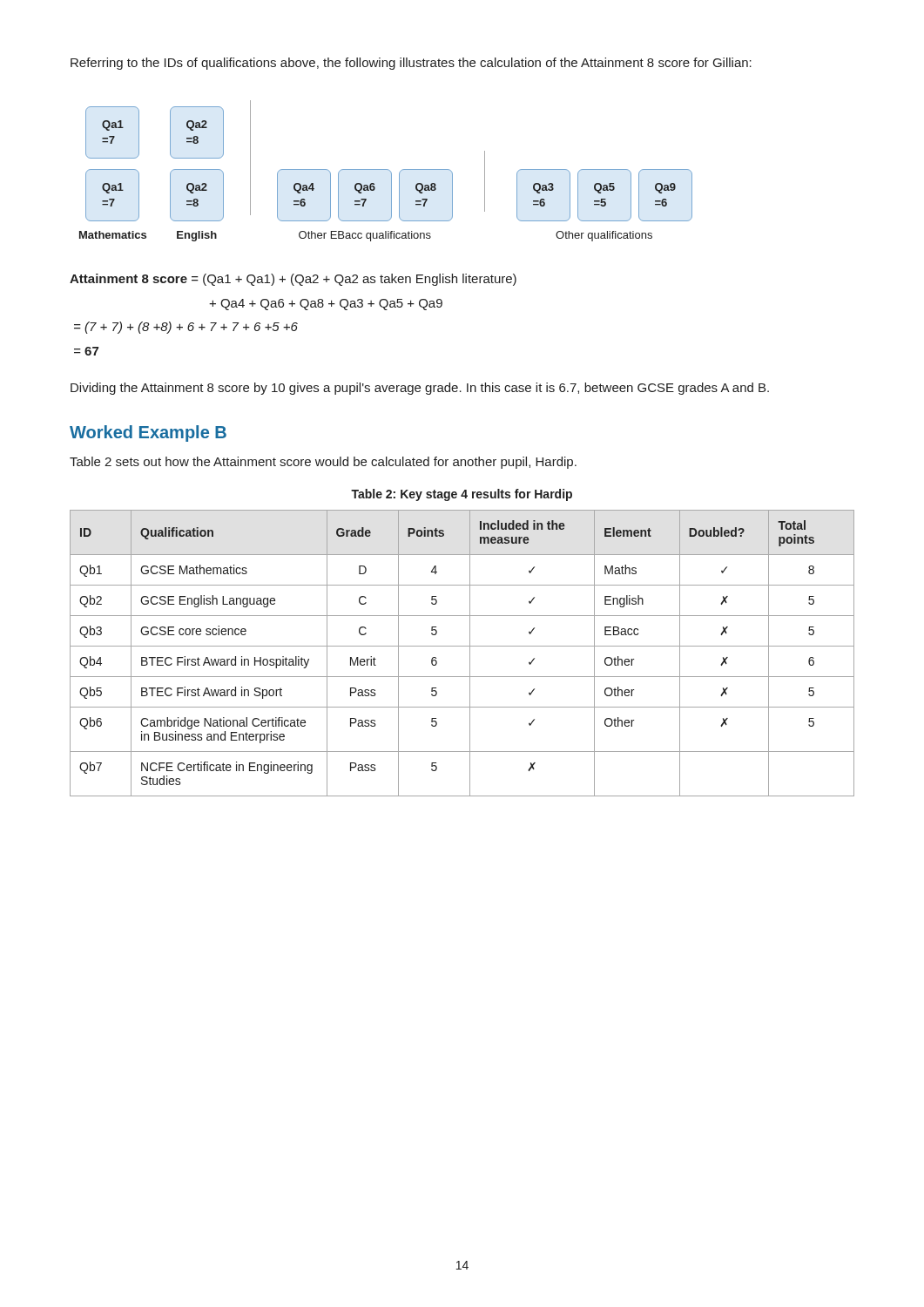The height and width of the screenshot is (1307, 924).
Task: Locate the infographic
Action: pyautogui.click(x=462, y=171)
